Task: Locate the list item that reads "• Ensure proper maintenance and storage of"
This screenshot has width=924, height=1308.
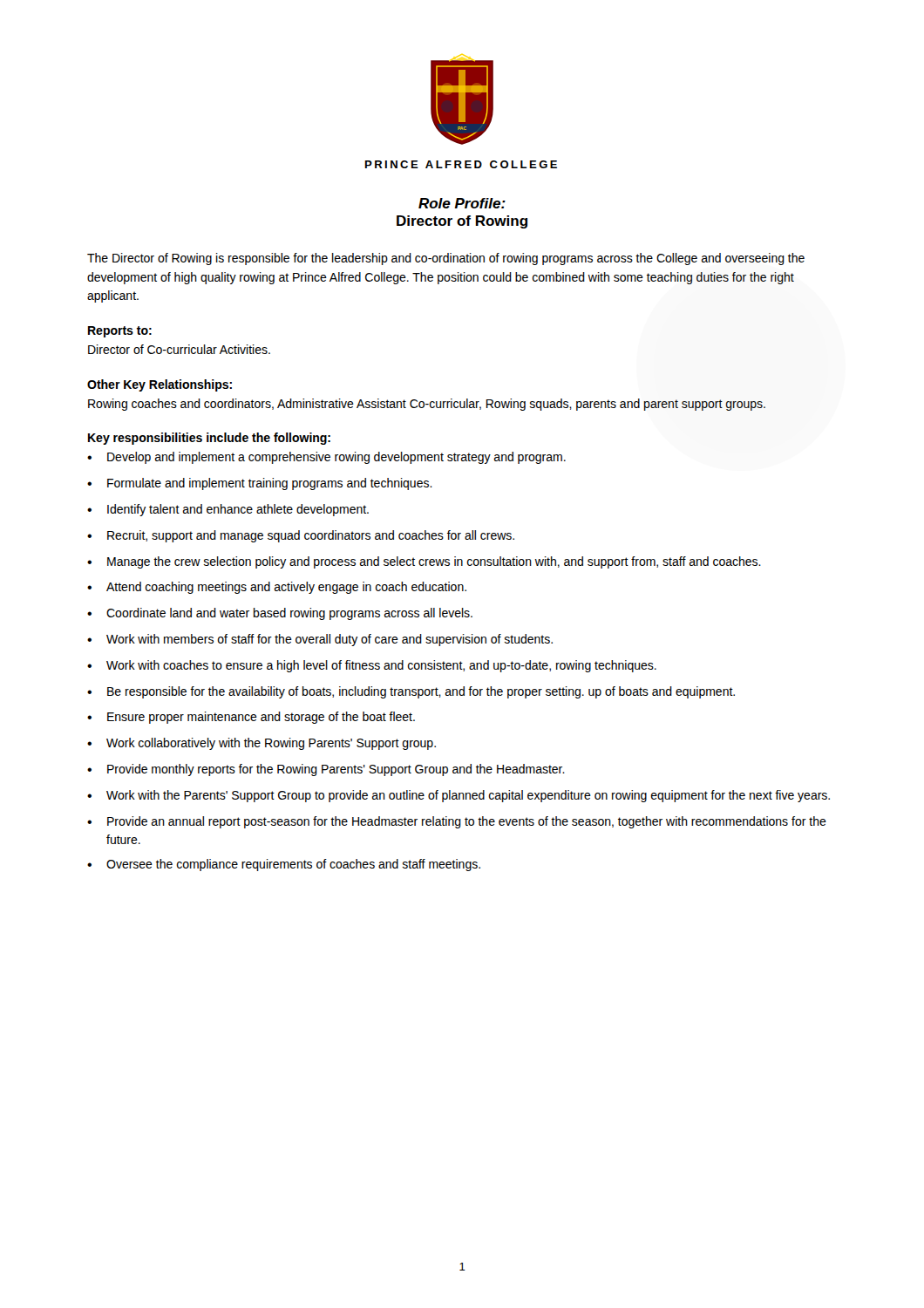Action: point(251,718)
